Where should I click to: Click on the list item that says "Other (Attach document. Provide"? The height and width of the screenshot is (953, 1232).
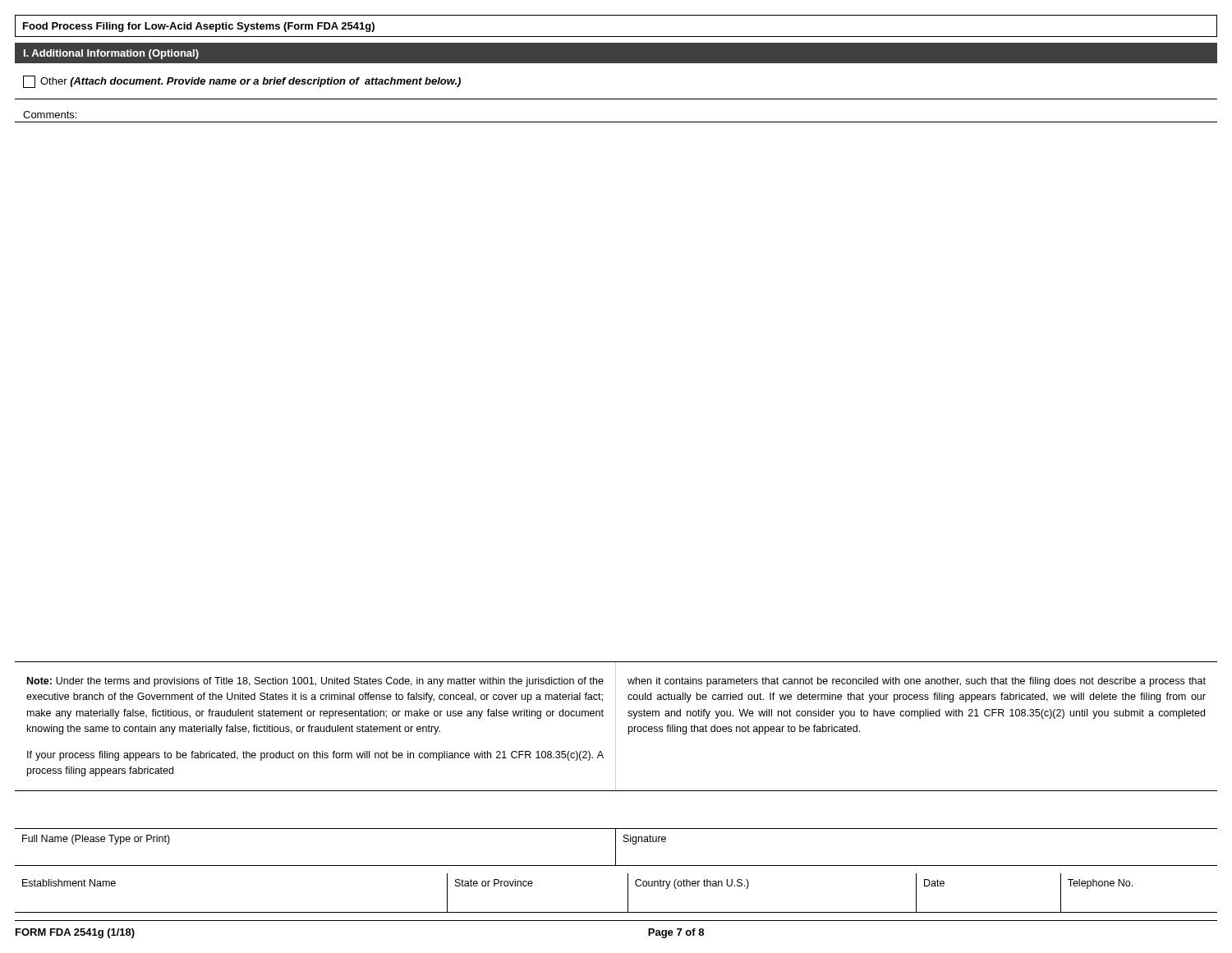coord(242,81)
